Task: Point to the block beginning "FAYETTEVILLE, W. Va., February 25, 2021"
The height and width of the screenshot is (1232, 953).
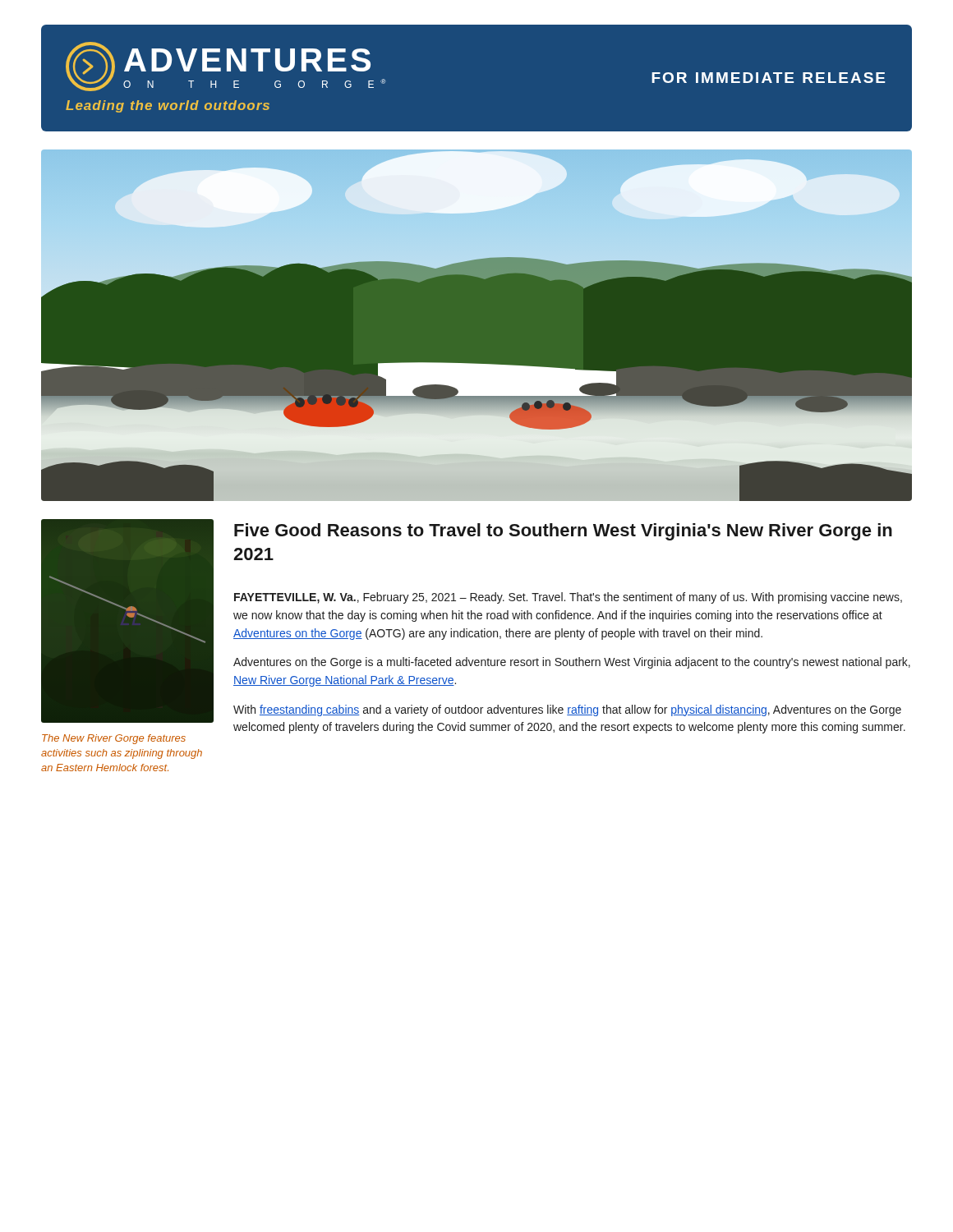Action: click(x=573, y=616)
